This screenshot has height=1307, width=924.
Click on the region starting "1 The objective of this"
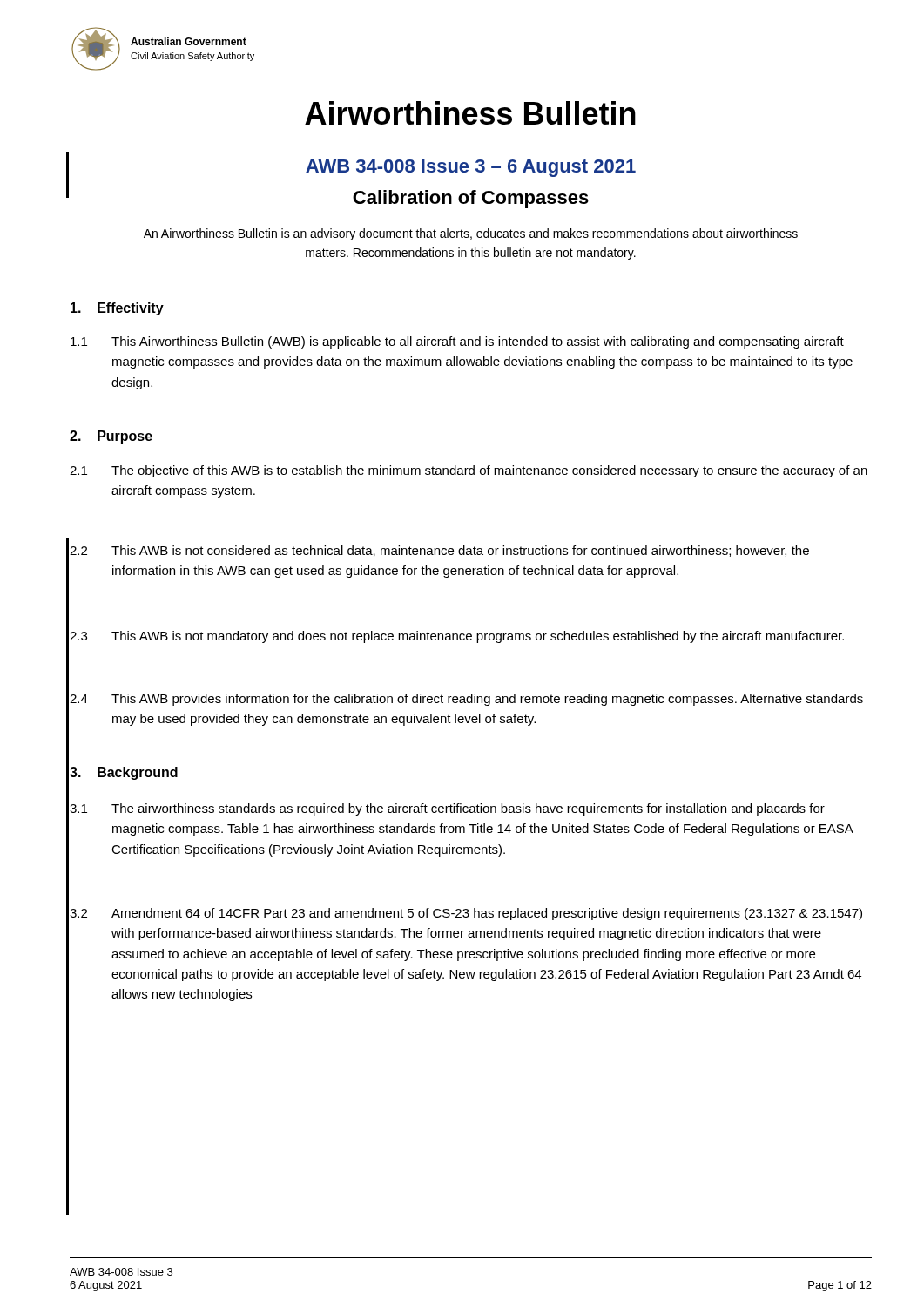click(x=471, y=480)
